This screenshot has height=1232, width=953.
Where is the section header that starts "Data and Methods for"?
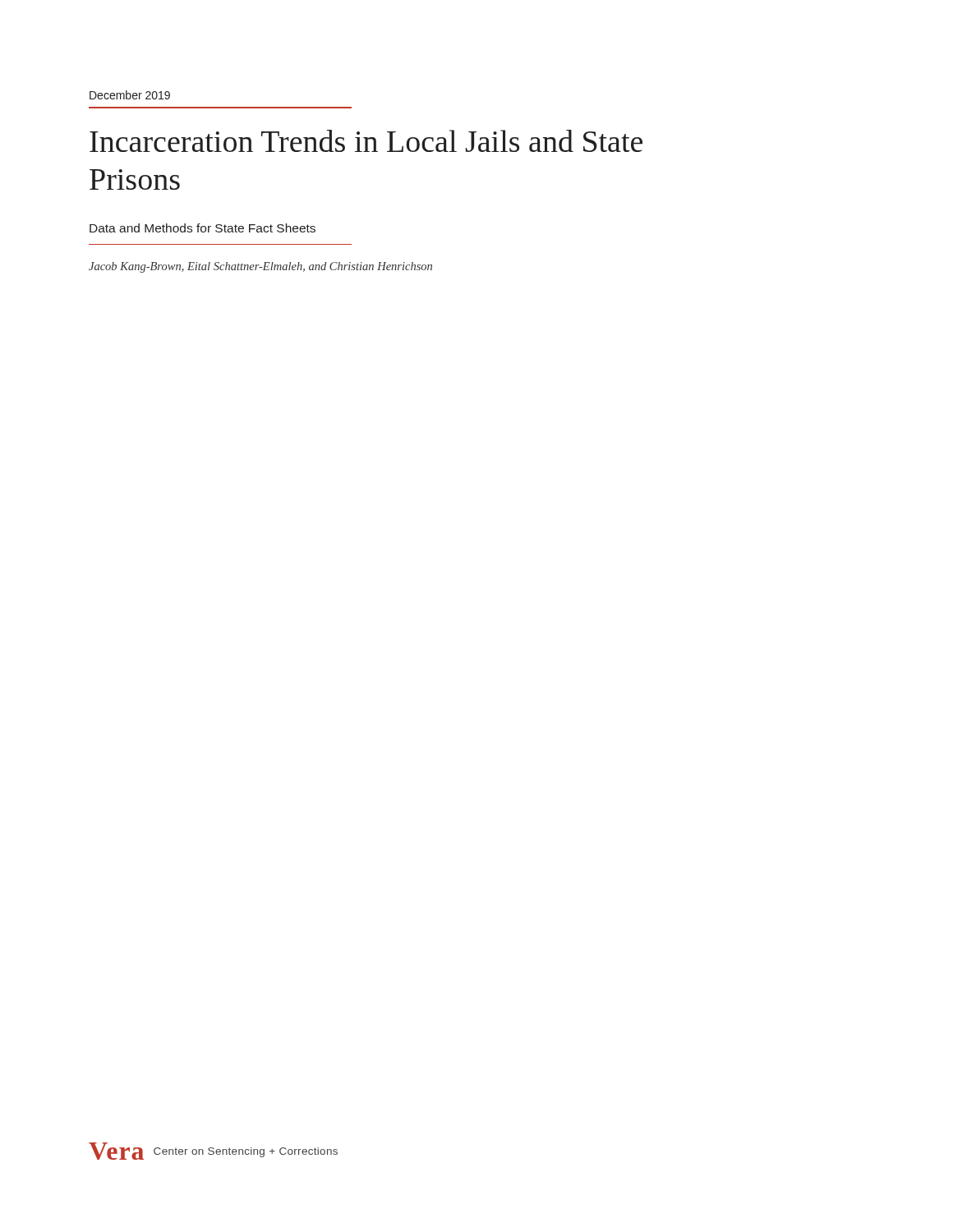203,228
